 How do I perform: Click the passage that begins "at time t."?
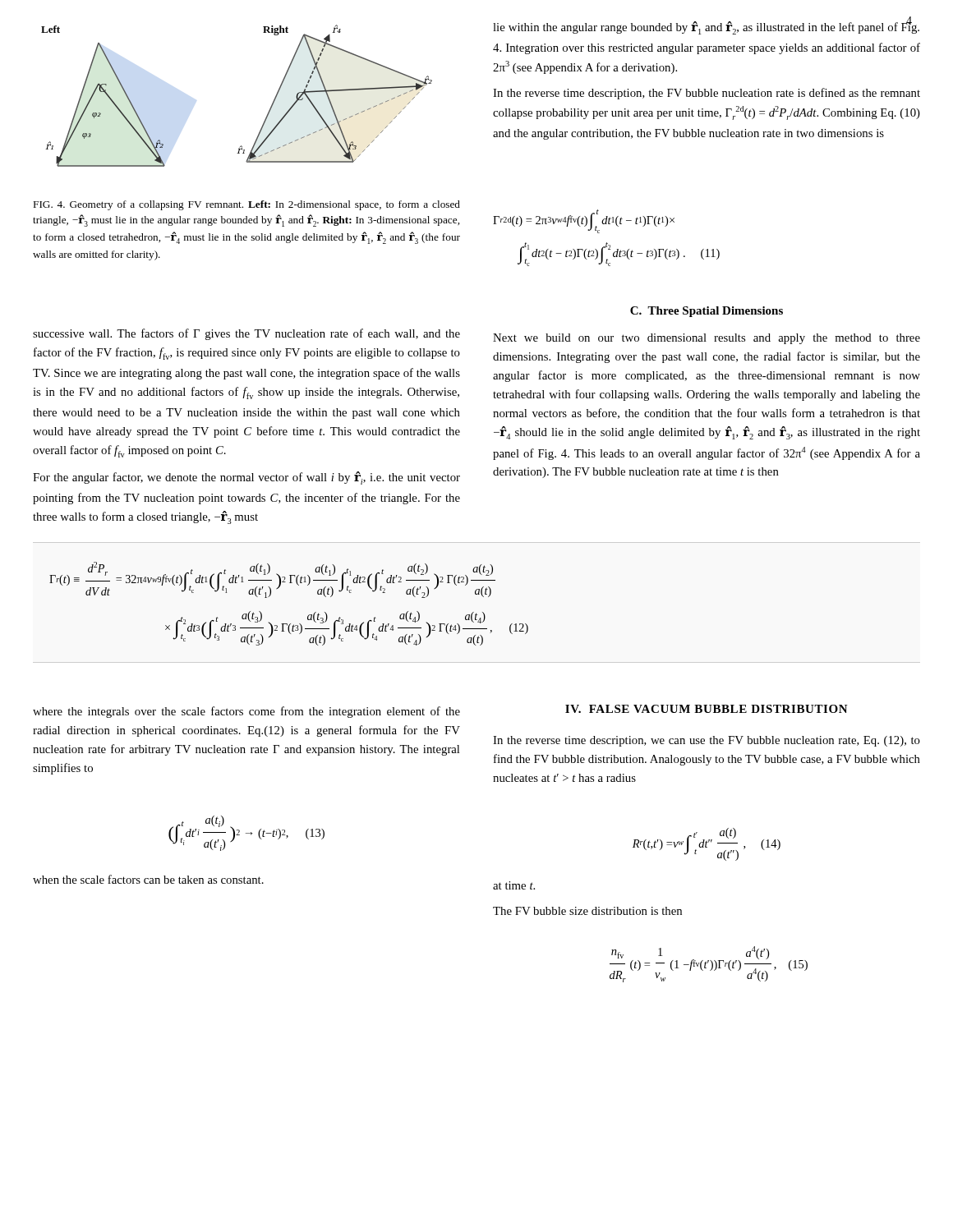coord(514,885)
